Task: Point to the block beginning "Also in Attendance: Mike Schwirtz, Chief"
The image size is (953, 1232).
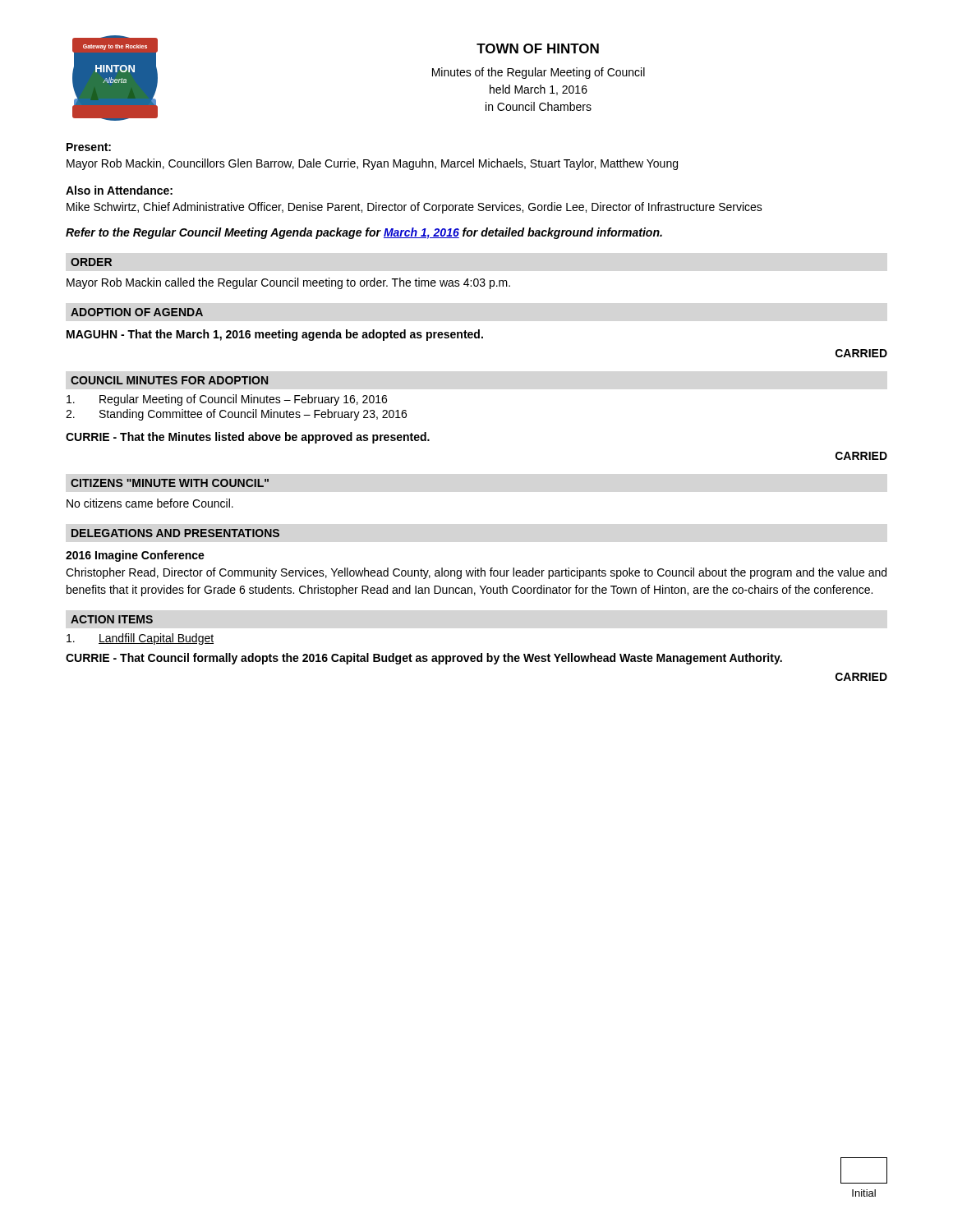Action: pyautogui.click(x=476, y=200)
